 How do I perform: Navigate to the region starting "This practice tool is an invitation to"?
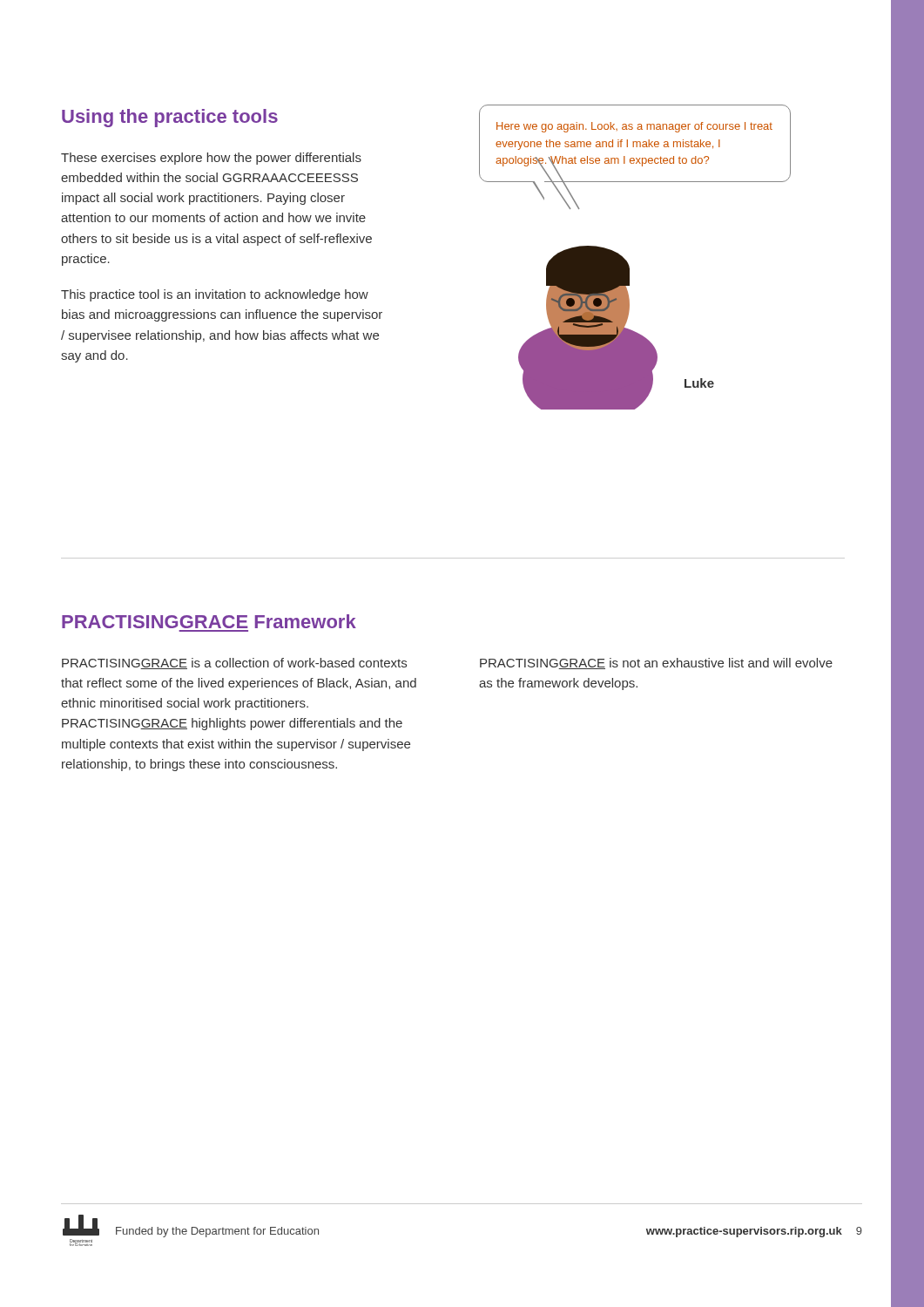pyautogui.click(x=222, y=325)
